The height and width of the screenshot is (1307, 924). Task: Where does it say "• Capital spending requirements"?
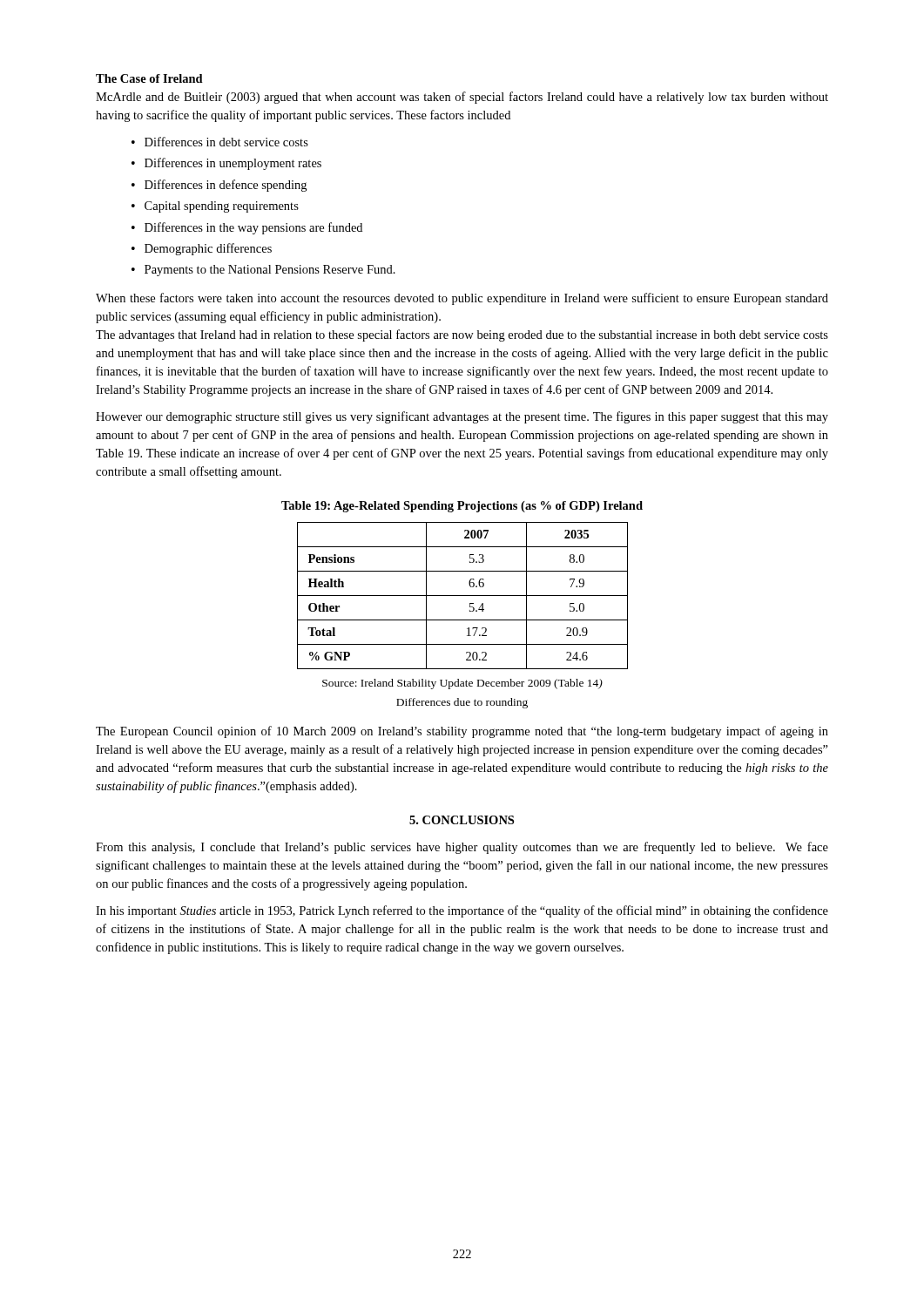[215, 207]
